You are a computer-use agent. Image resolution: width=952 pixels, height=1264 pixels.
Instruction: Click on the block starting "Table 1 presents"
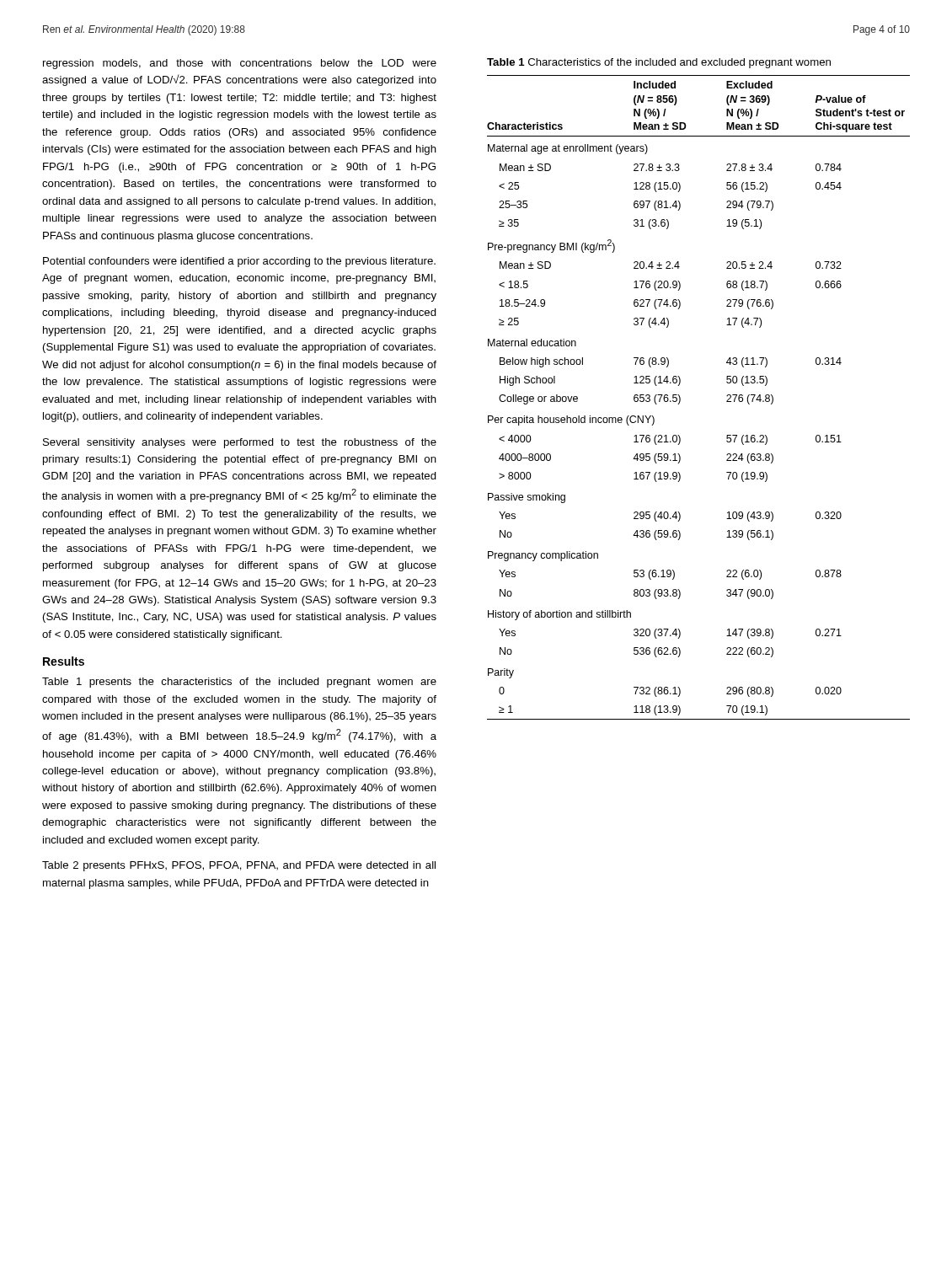point(239,761)
